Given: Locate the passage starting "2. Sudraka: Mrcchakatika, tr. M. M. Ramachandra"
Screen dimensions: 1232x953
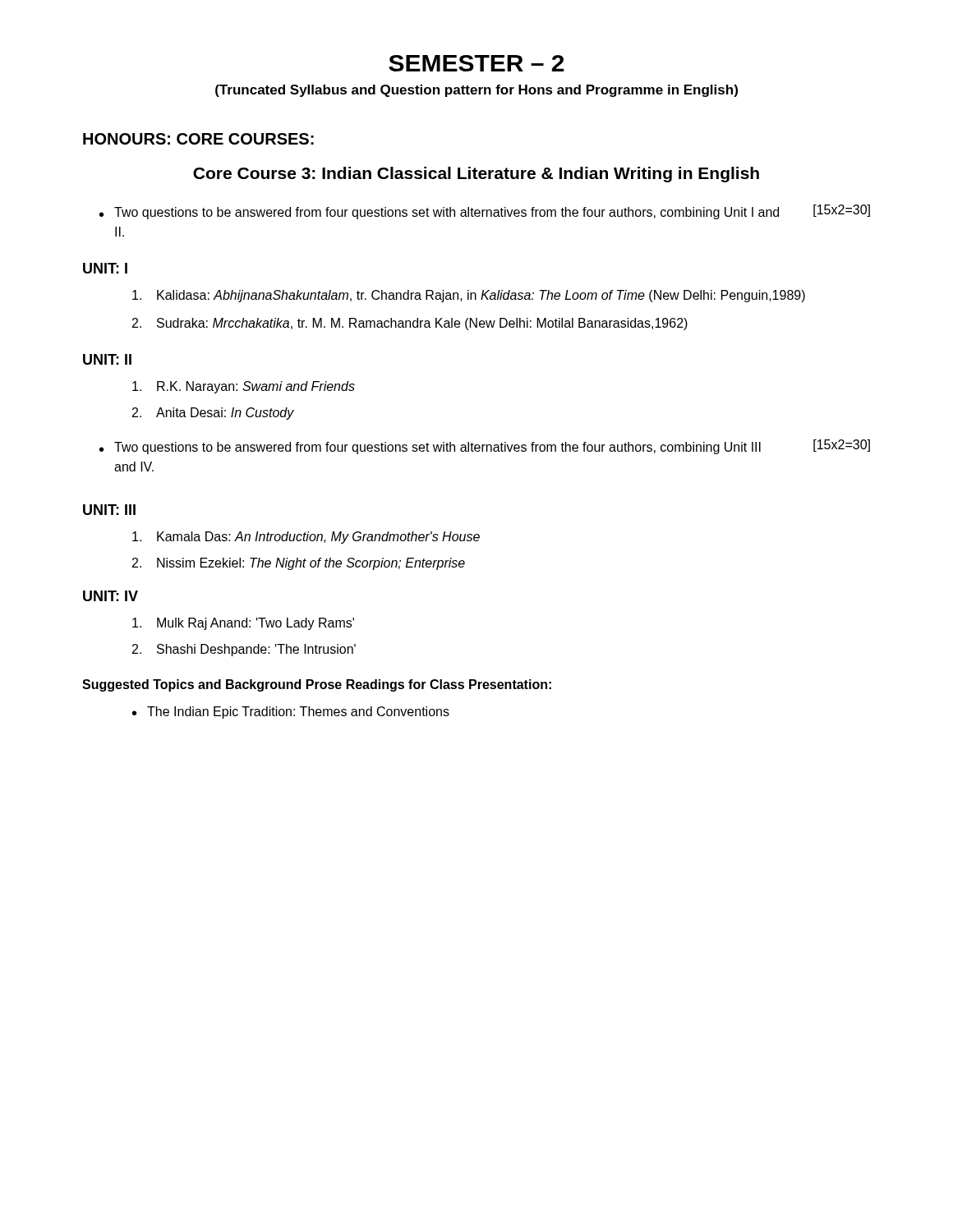Looking at the screenshot, I should click(x=501, y=324).
